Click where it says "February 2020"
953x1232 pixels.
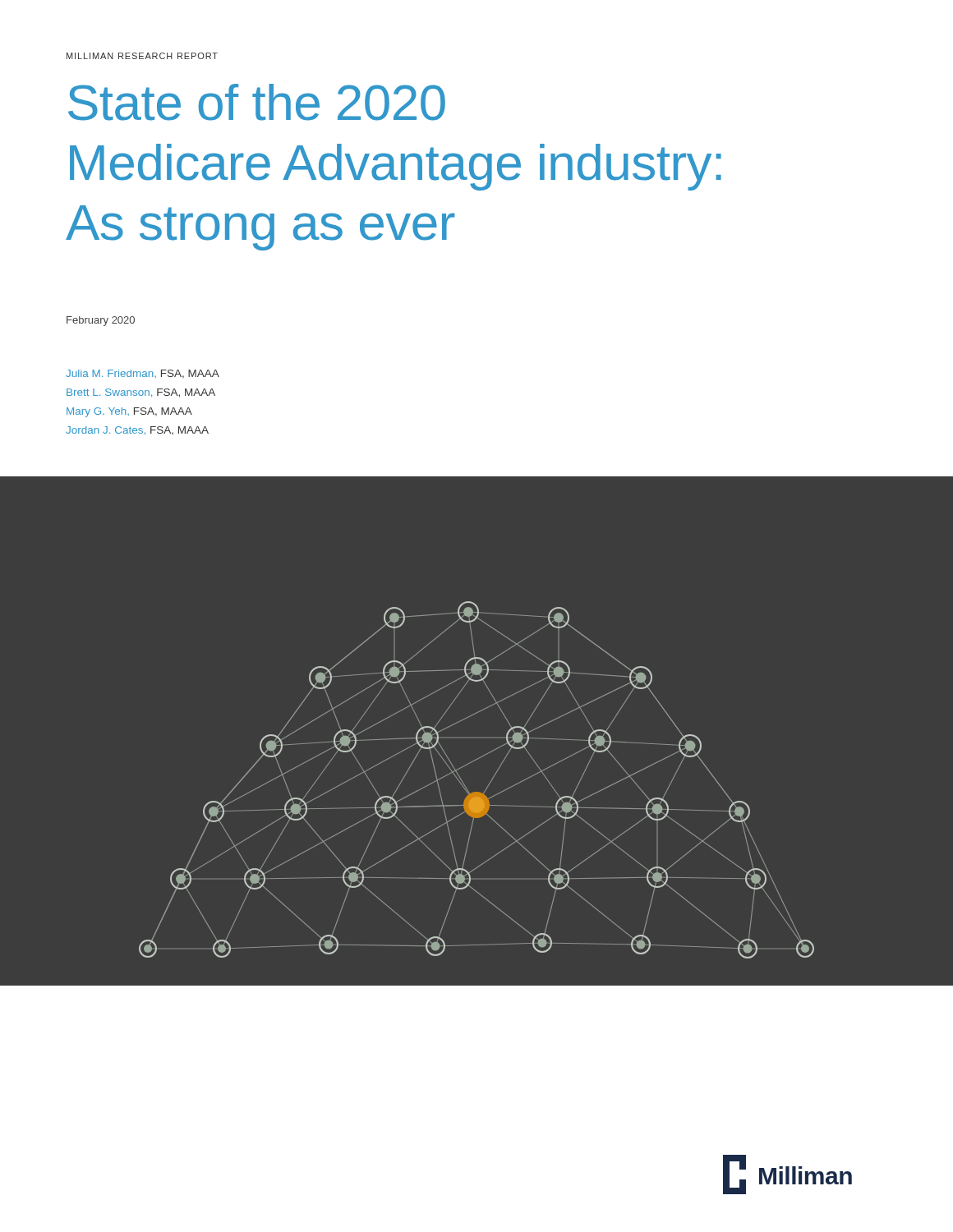click(x=100, y=320)
